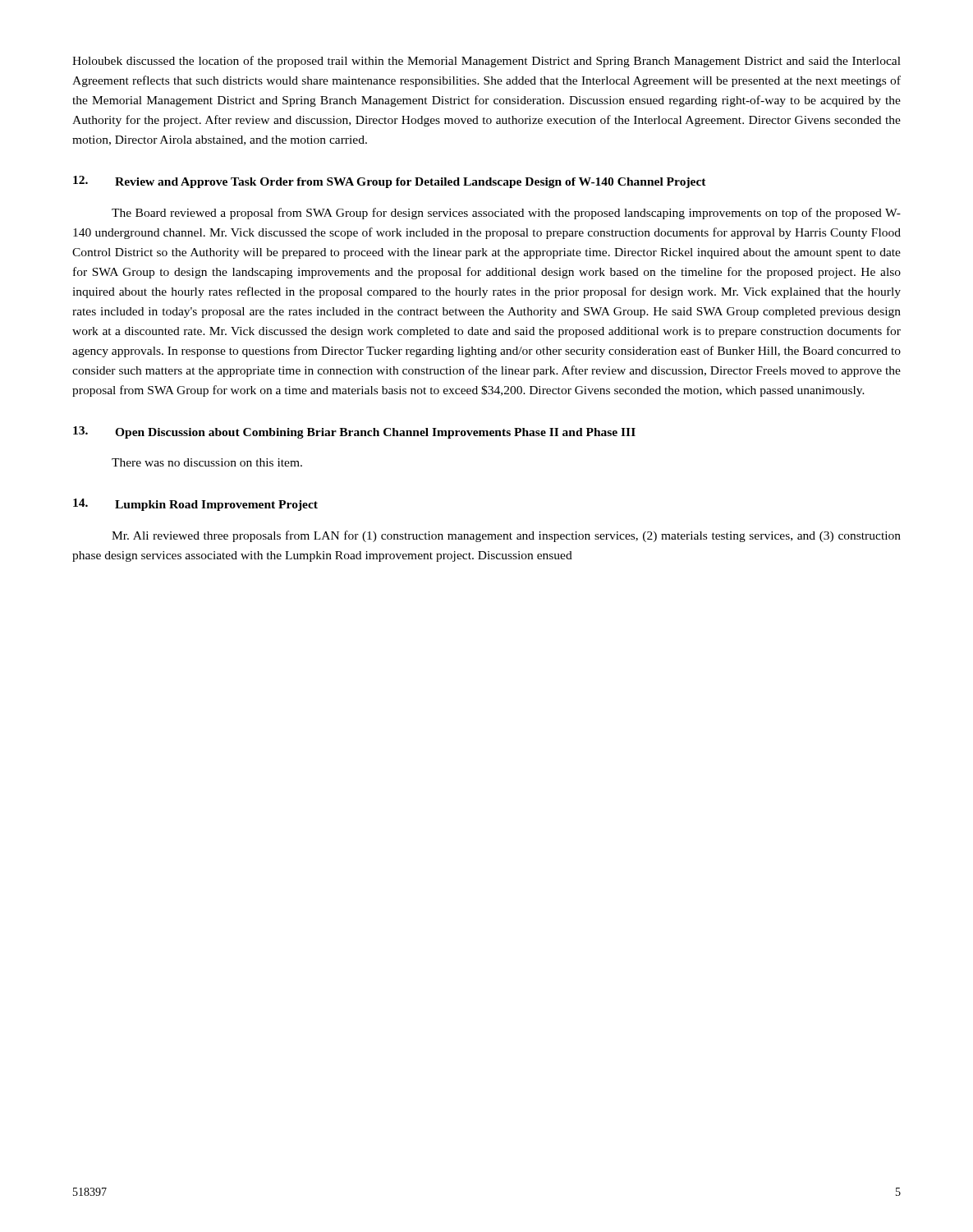Point to the block beginning "There was no discussion on"

pos(207,462)
